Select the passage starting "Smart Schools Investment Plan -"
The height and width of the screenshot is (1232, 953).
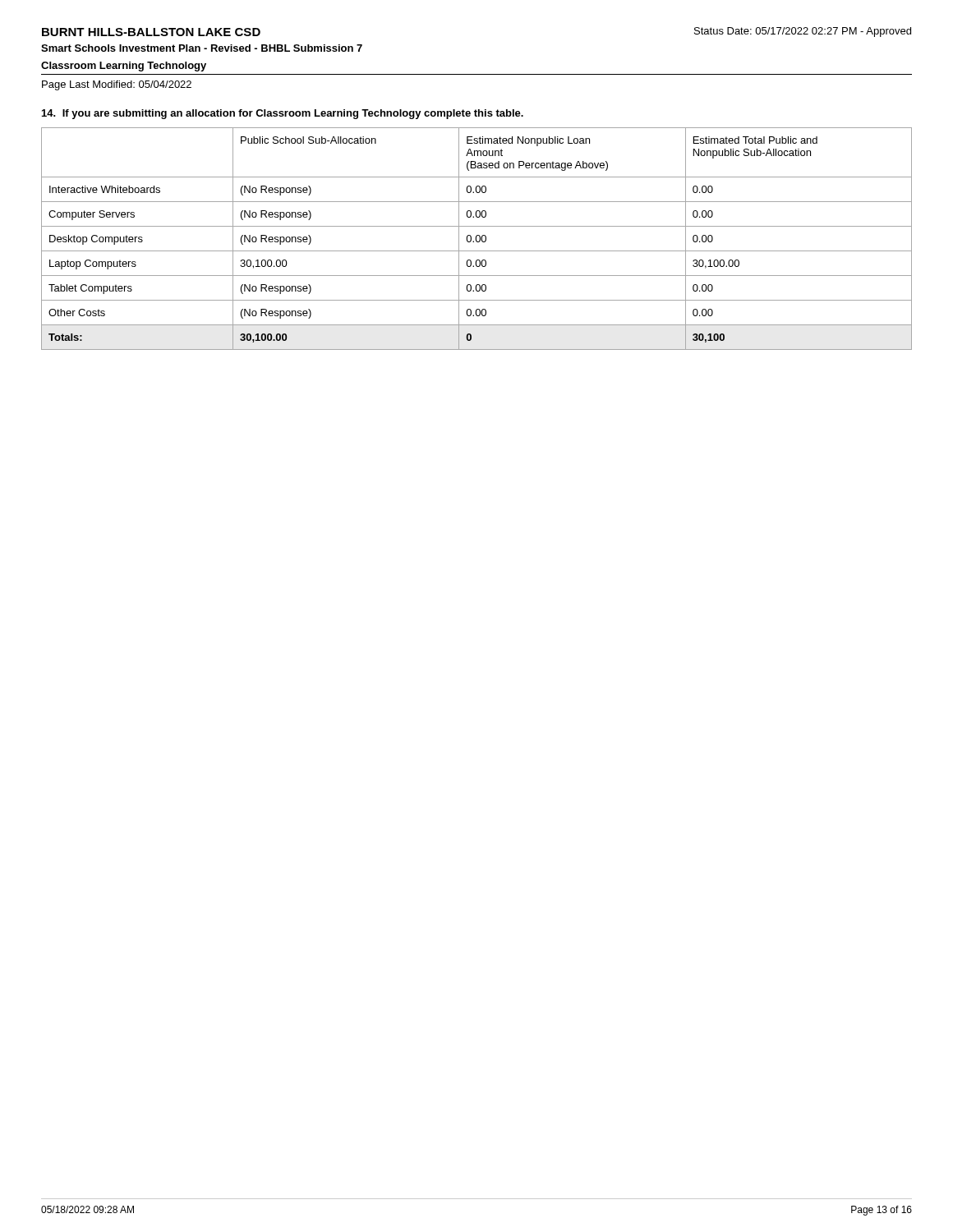point(202,48)
